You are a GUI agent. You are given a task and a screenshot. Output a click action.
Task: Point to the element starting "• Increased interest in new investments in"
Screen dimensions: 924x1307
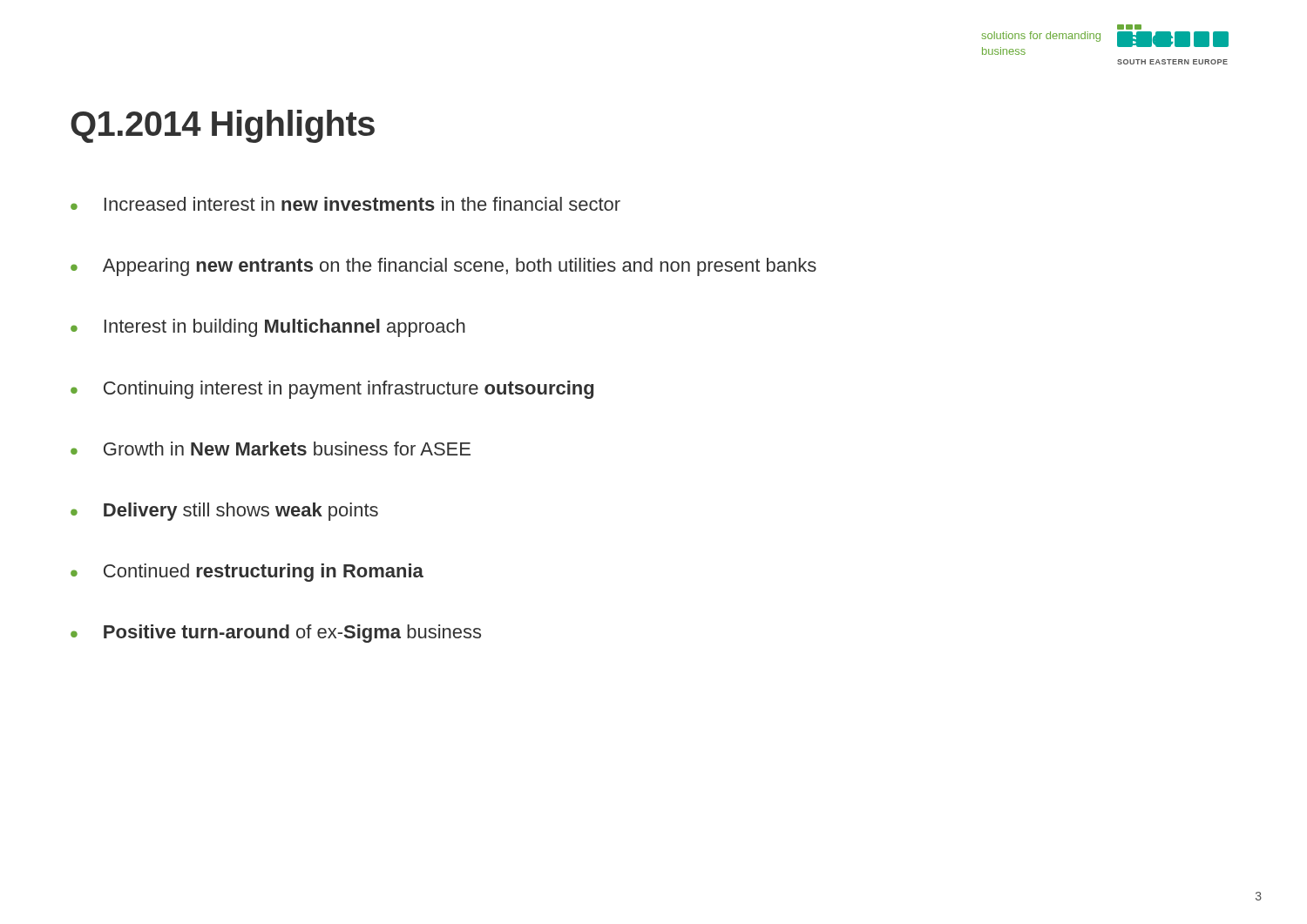[345, 204]
